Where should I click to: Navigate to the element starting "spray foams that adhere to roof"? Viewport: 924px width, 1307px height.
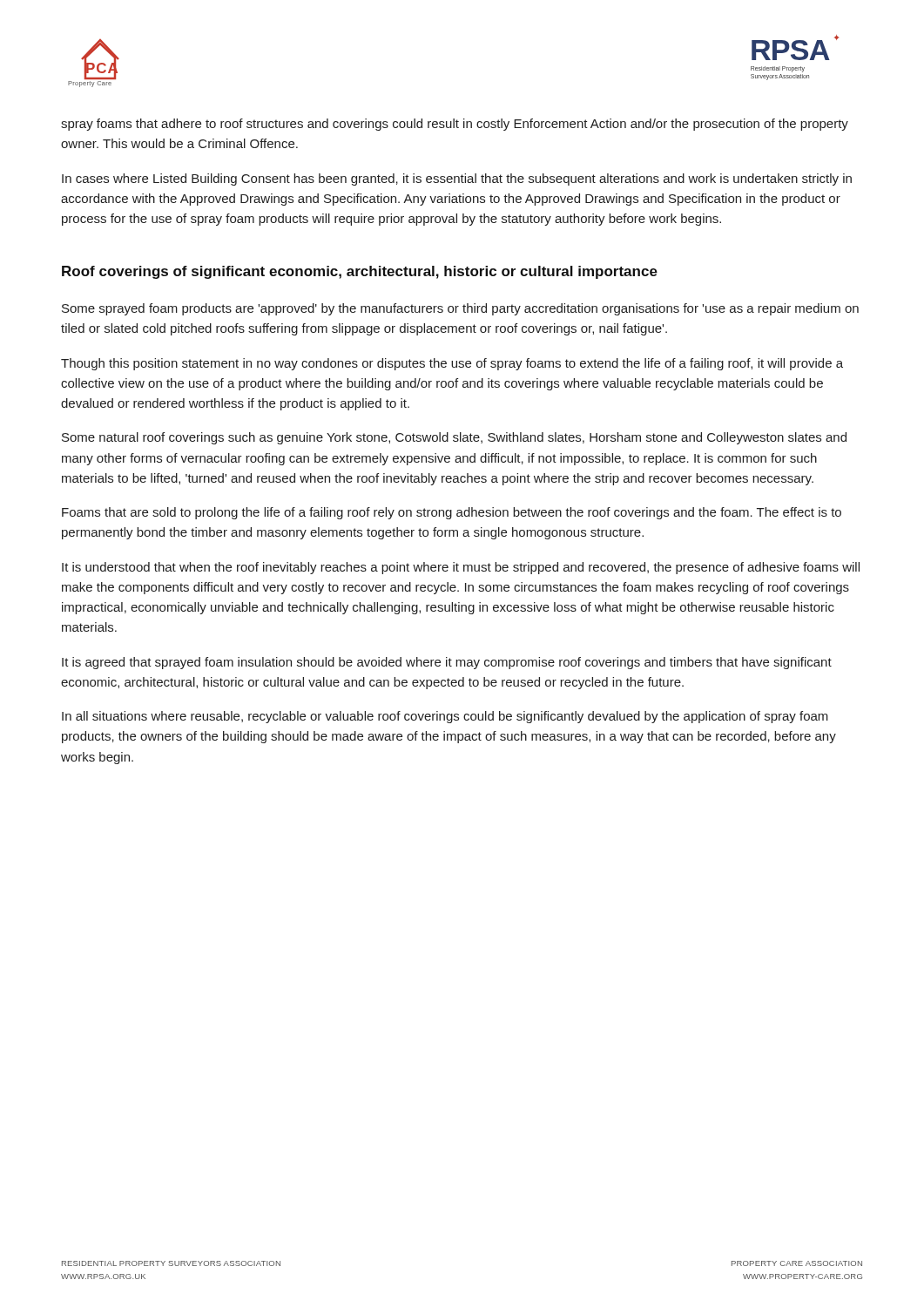(462, 134)
